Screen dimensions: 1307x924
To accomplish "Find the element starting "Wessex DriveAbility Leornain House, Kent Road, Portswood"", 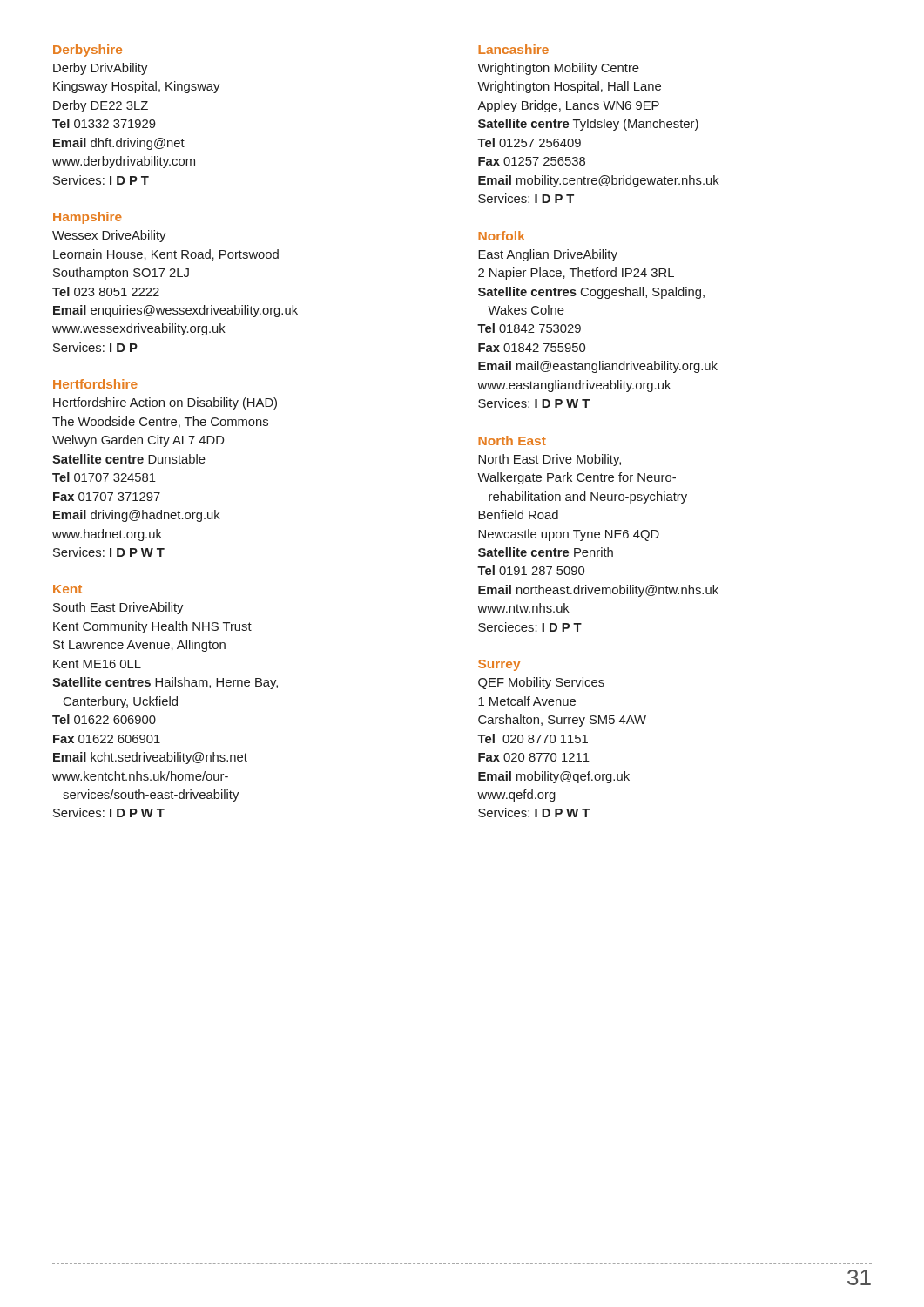I will coord(109,236).
